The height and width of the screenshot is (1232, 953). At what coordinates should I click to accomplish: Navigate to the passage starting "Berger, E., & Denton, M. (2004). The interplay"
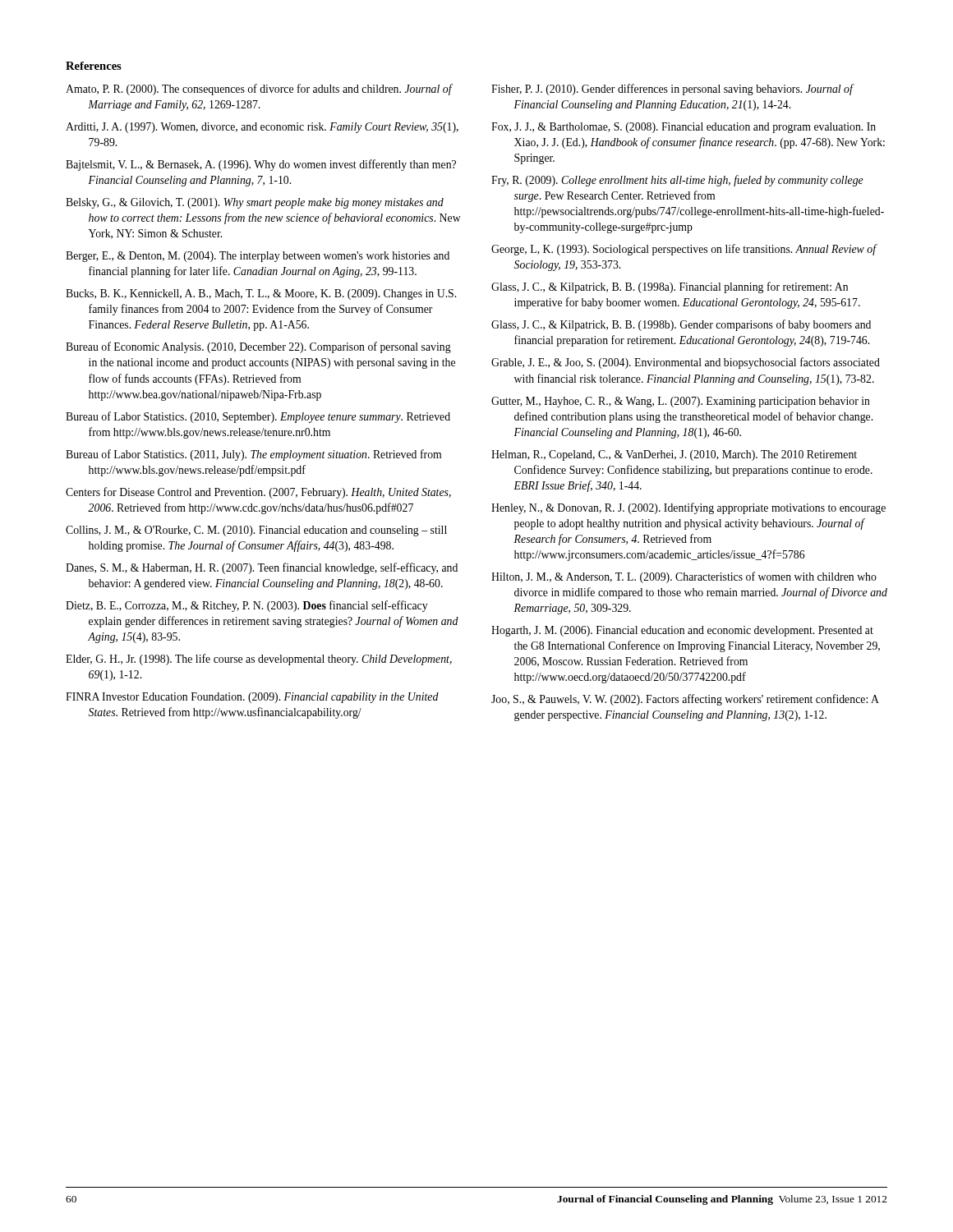coord(258,264)
